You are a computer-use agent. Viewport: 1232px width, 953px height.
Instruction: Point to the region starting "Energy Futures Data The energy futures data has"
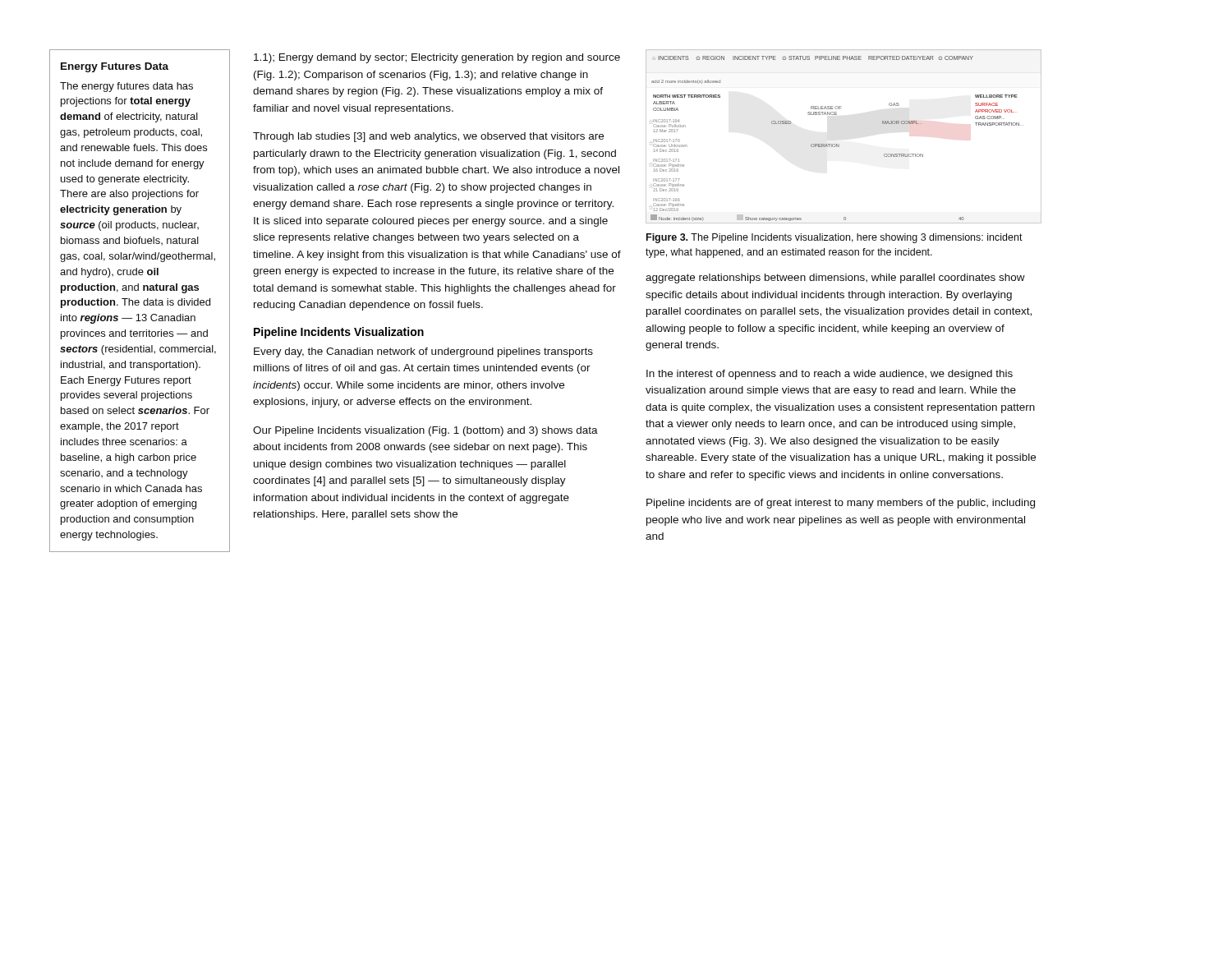[x=140, y=299]
